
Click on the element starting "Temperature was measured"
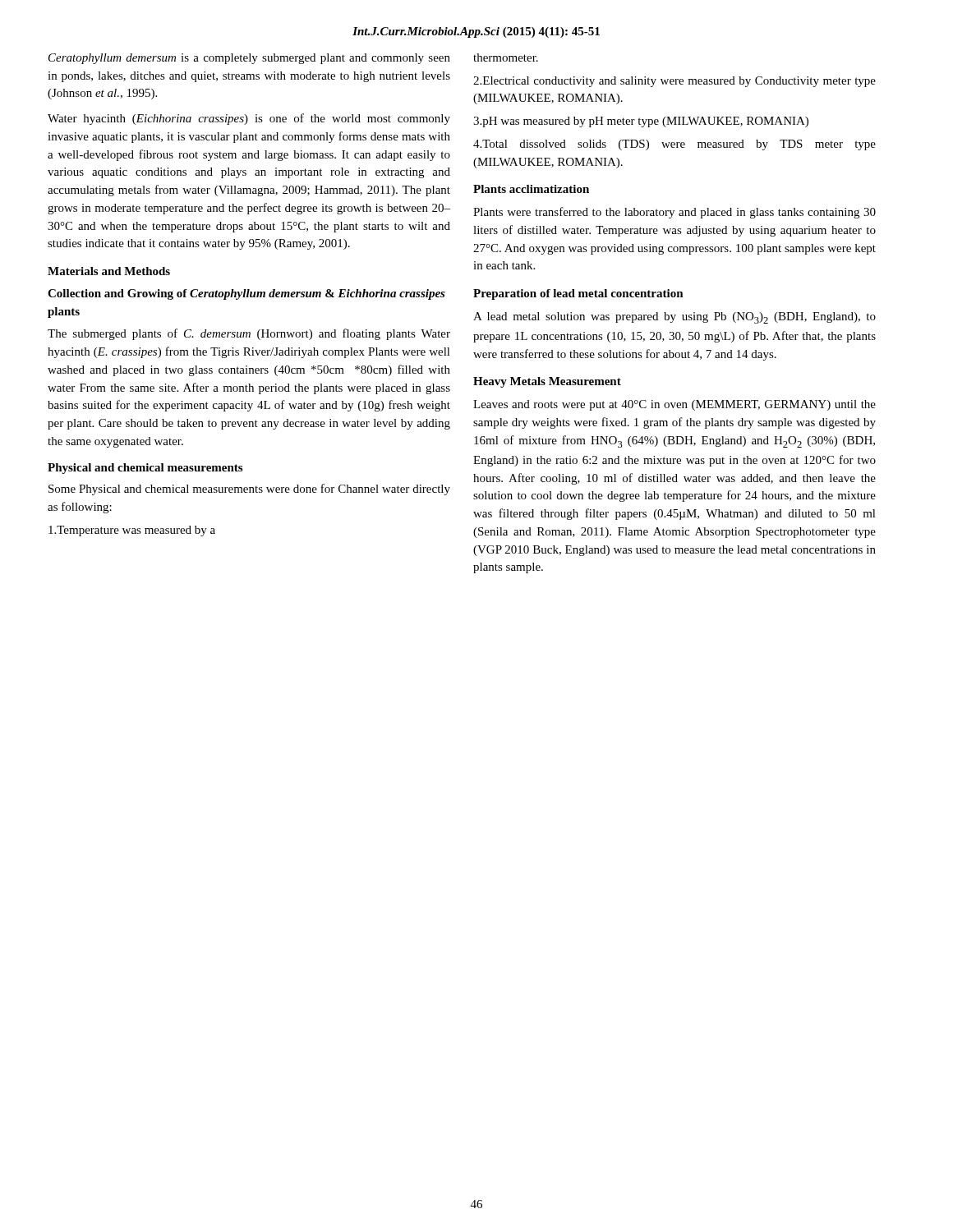132,530
